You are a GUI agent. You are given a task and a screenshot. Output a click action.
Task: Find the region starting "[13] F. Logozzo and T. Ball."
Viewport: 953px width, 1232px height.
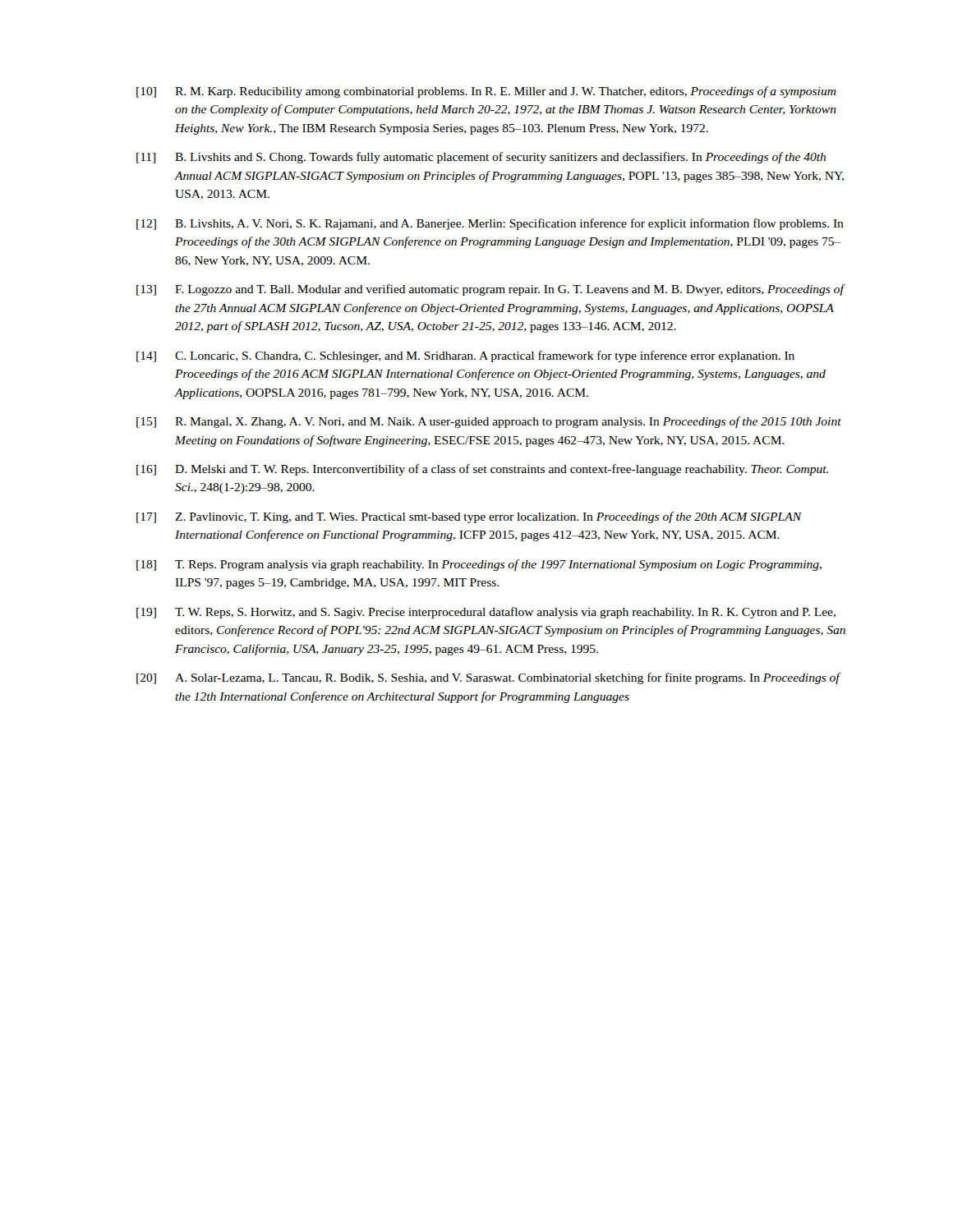491,308
